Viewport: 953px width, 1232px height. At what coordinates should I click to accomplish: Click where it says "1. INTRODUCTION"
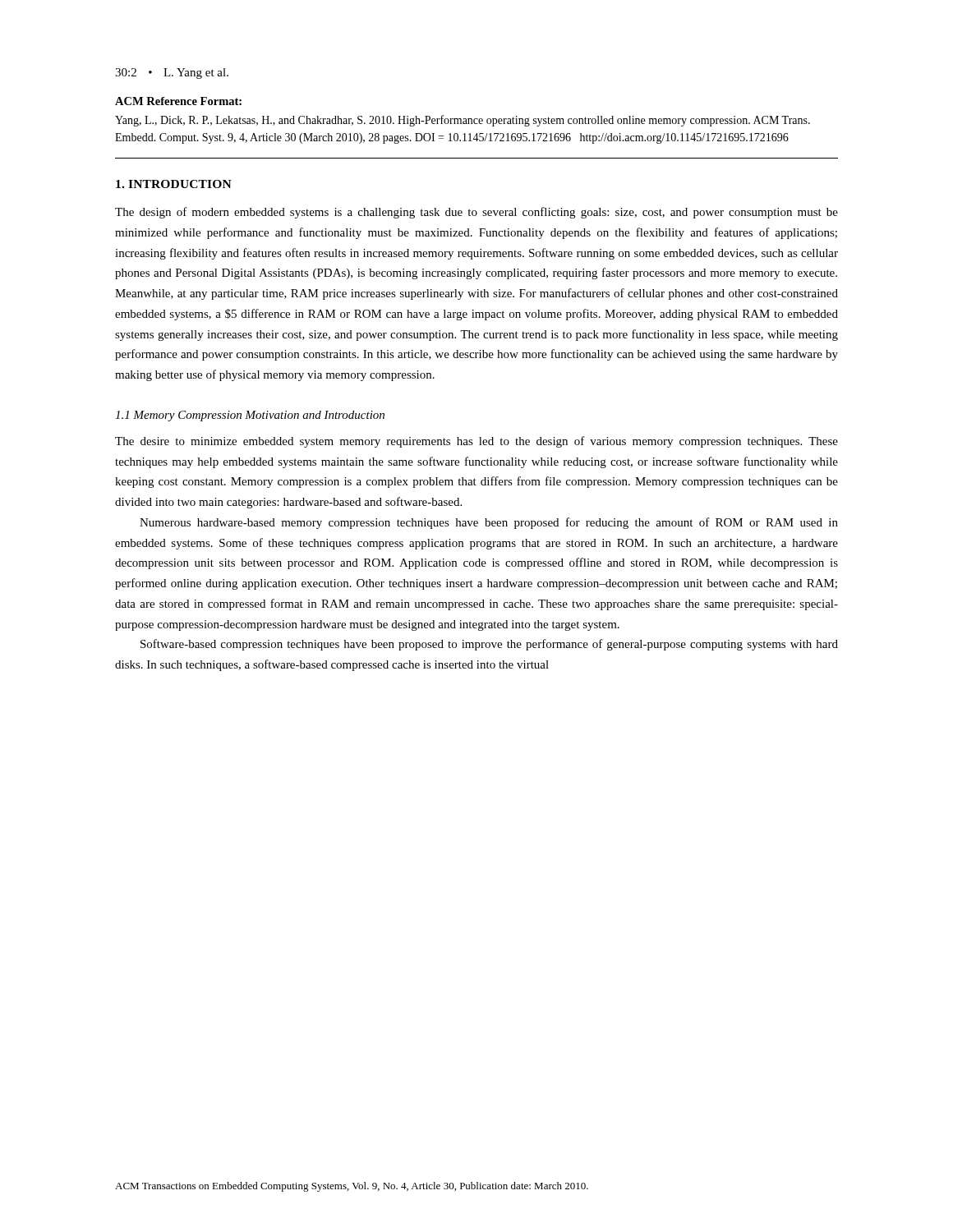click(173, 184)
